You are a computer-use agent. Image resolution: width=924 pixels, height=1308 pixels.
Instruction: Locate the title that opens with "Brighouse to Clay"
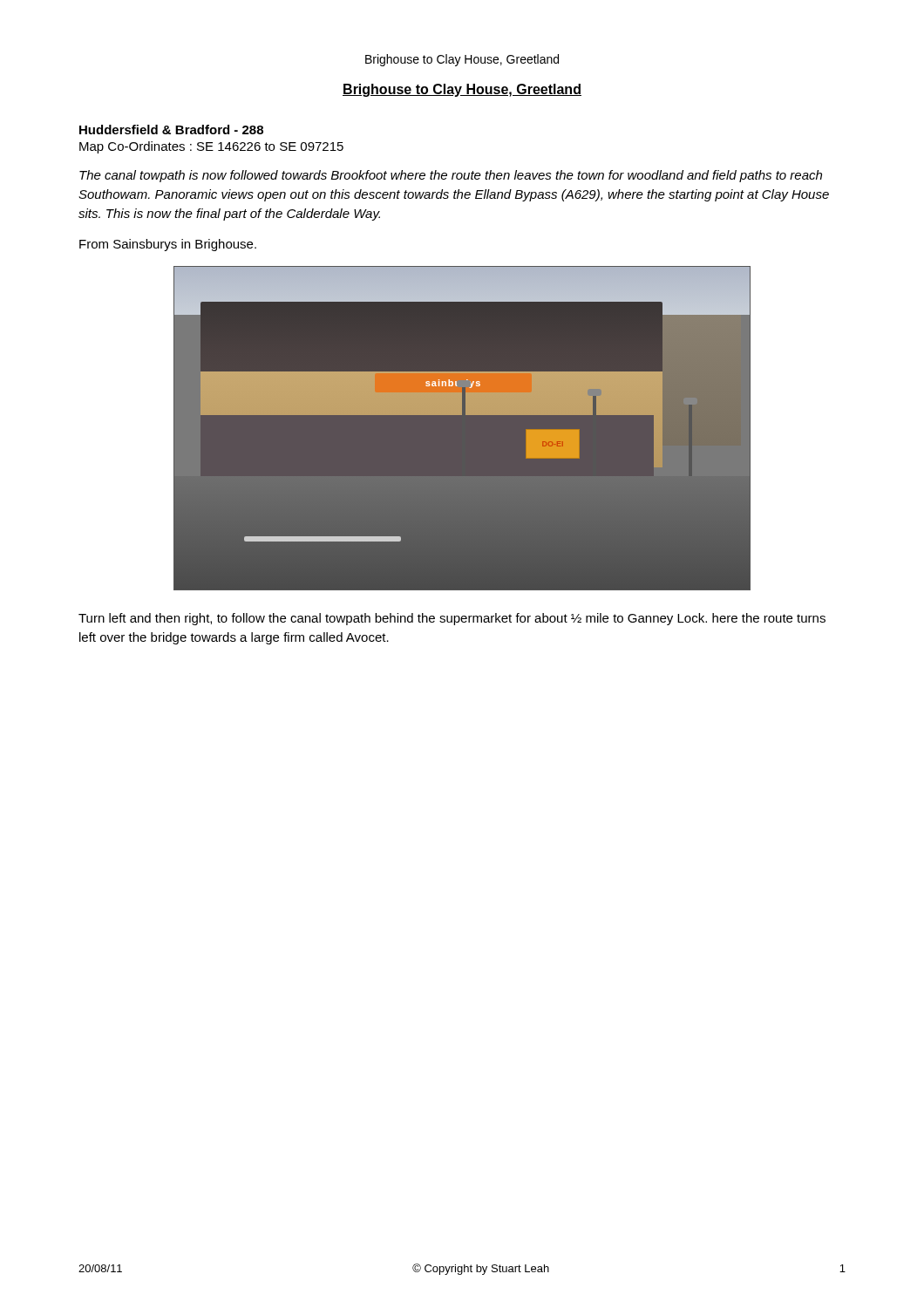pyautogui.click(x=462, y=89)
